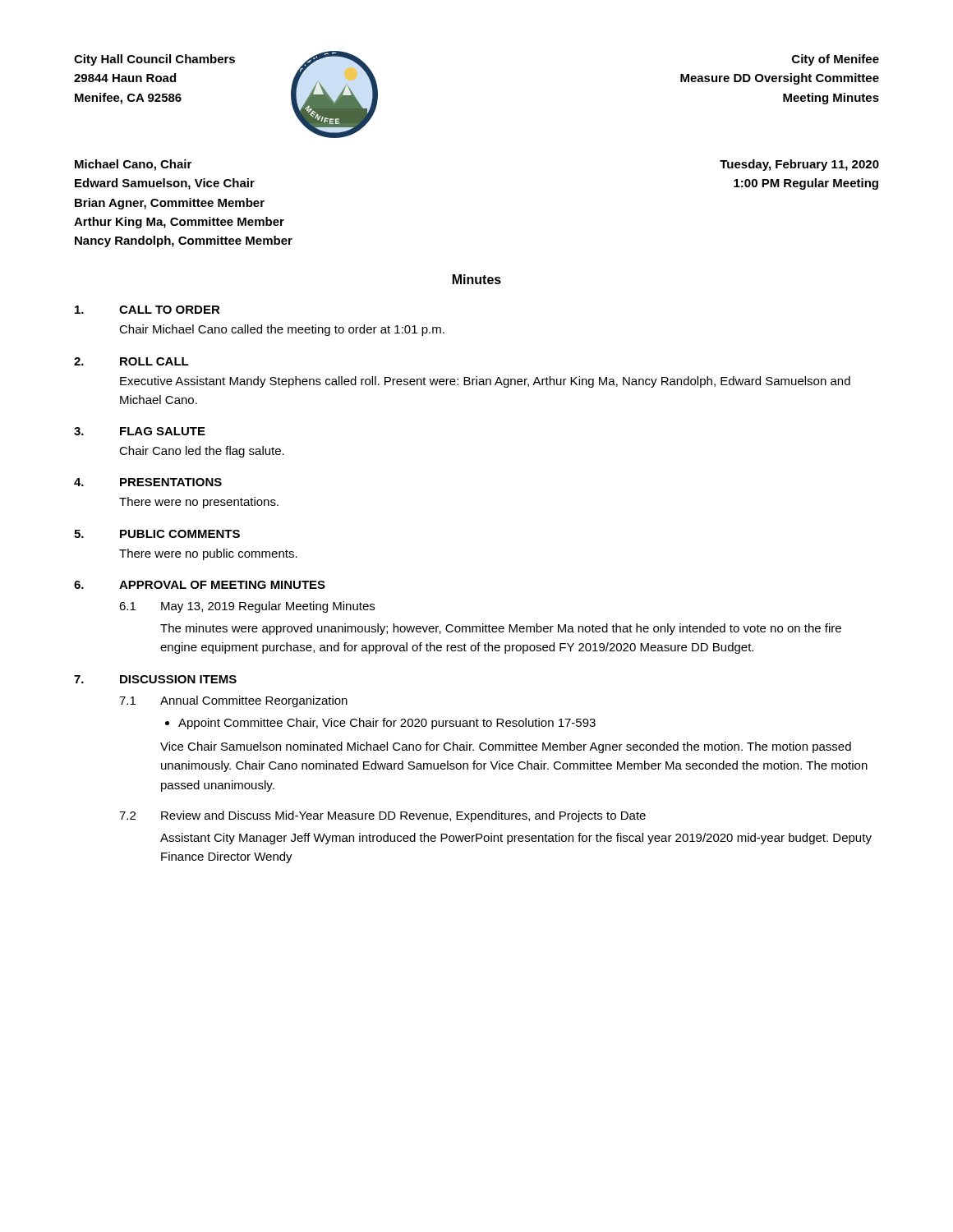953x1232 pixels.
Task: Locate the text that reads "1 Annual Committee Reorganization"
Action: pyautogui.click(x=234, y=700)
